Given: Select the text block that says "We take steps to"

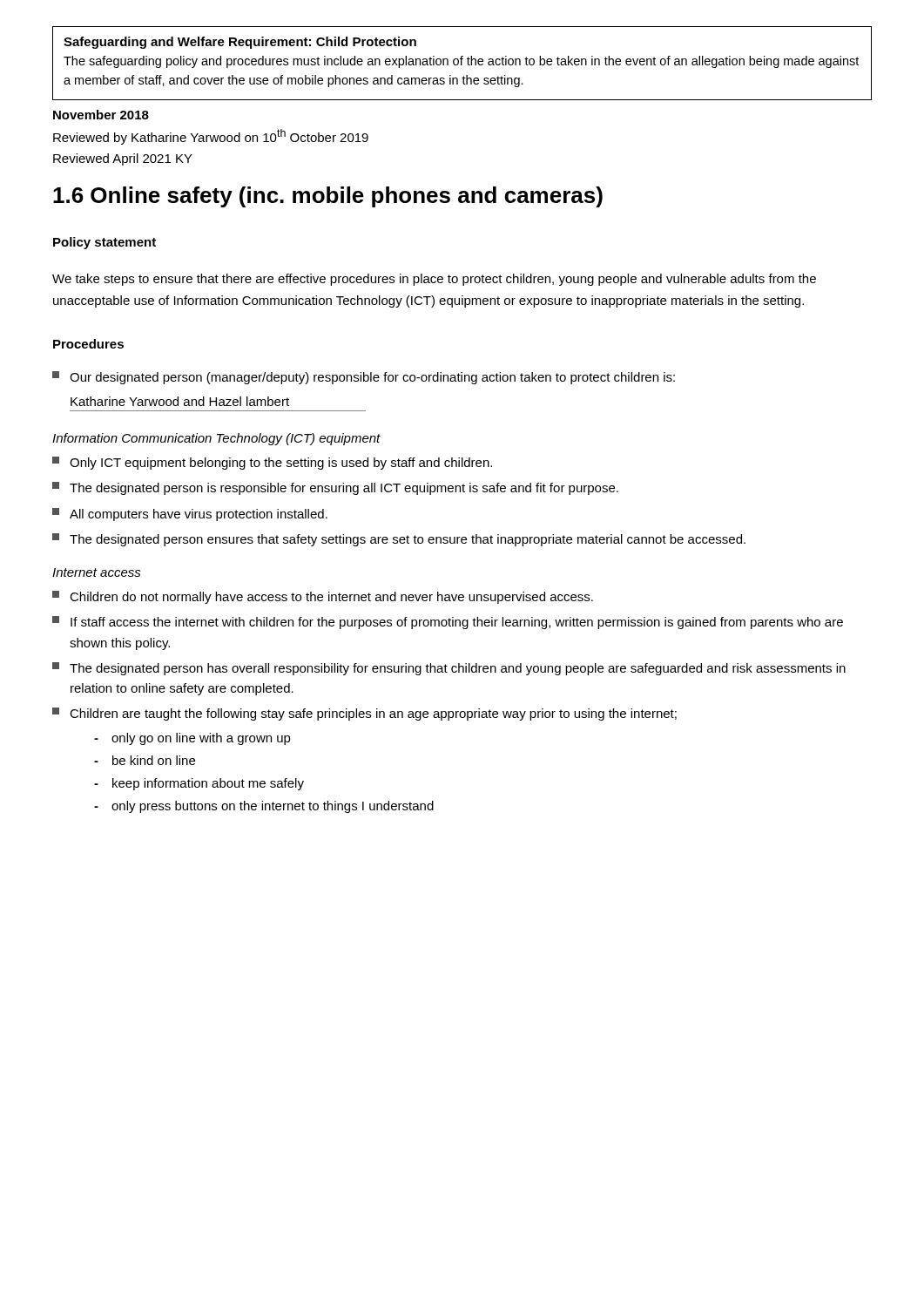Looking at the screenshot, I should tap(434, 289).
